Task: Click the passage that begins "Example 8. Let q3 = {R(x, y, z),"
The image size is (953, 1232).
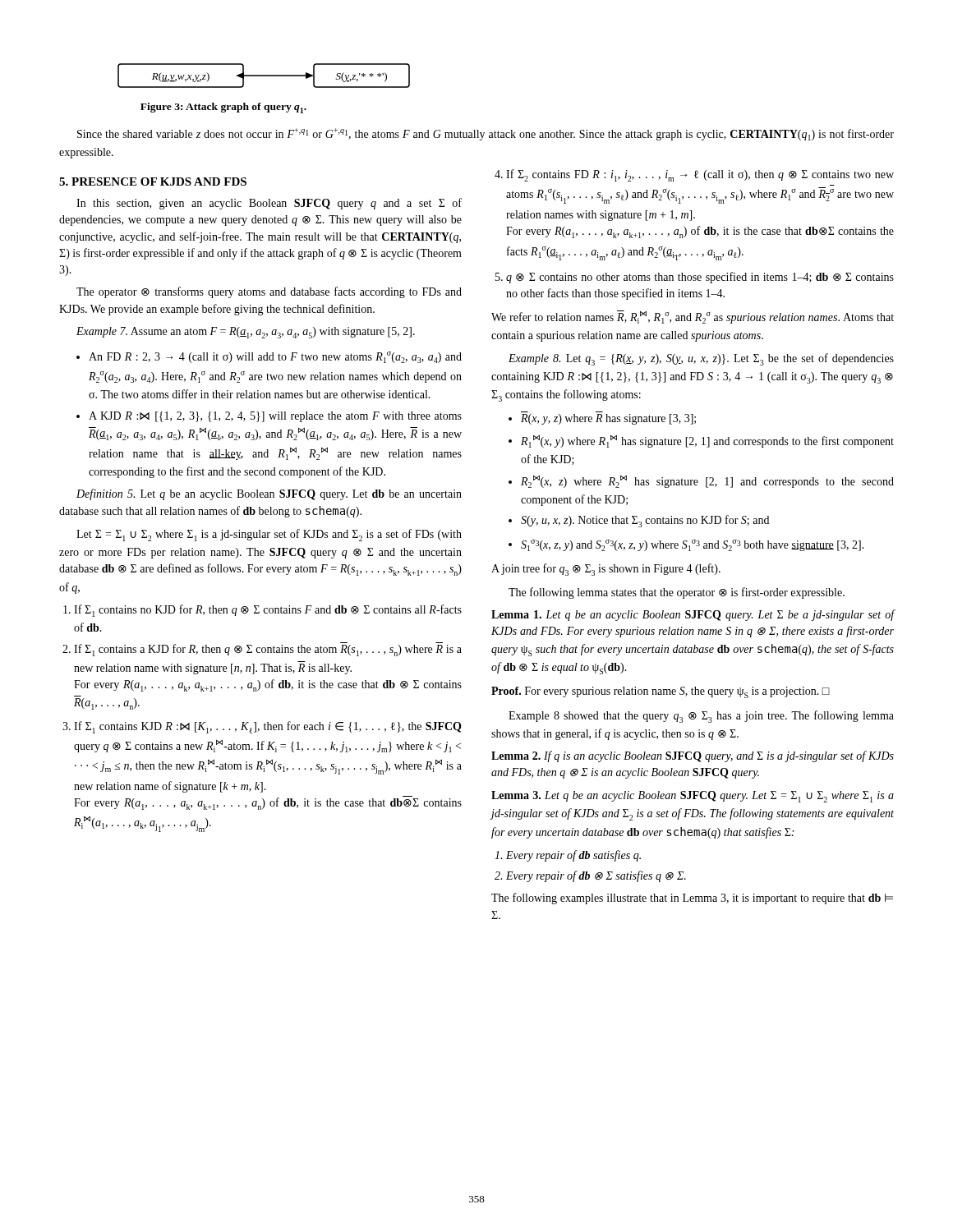Action: coord(693,378)
